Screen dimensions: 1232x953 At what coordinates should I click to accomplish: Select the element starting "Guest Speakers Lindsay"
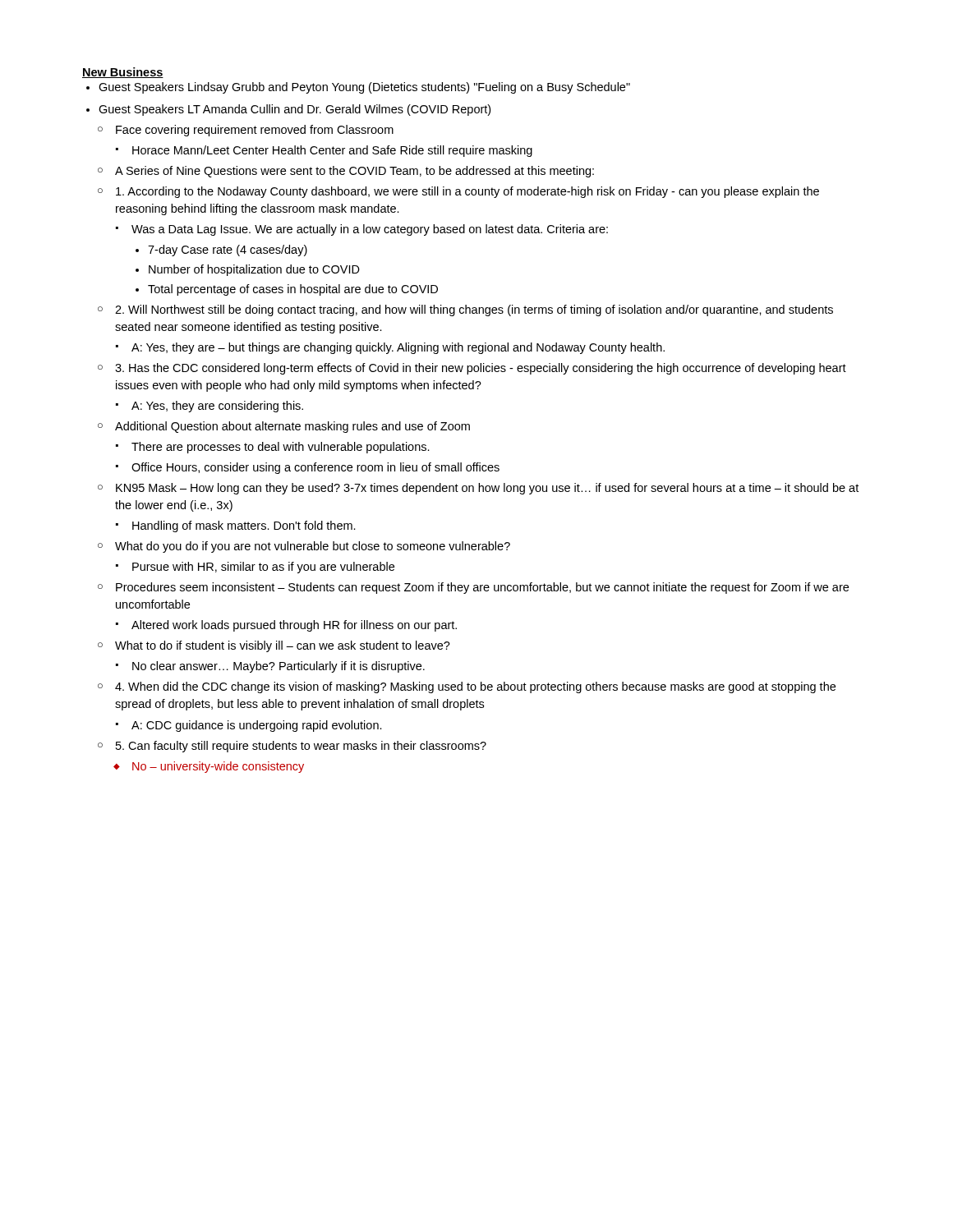[x=364, y=87]
